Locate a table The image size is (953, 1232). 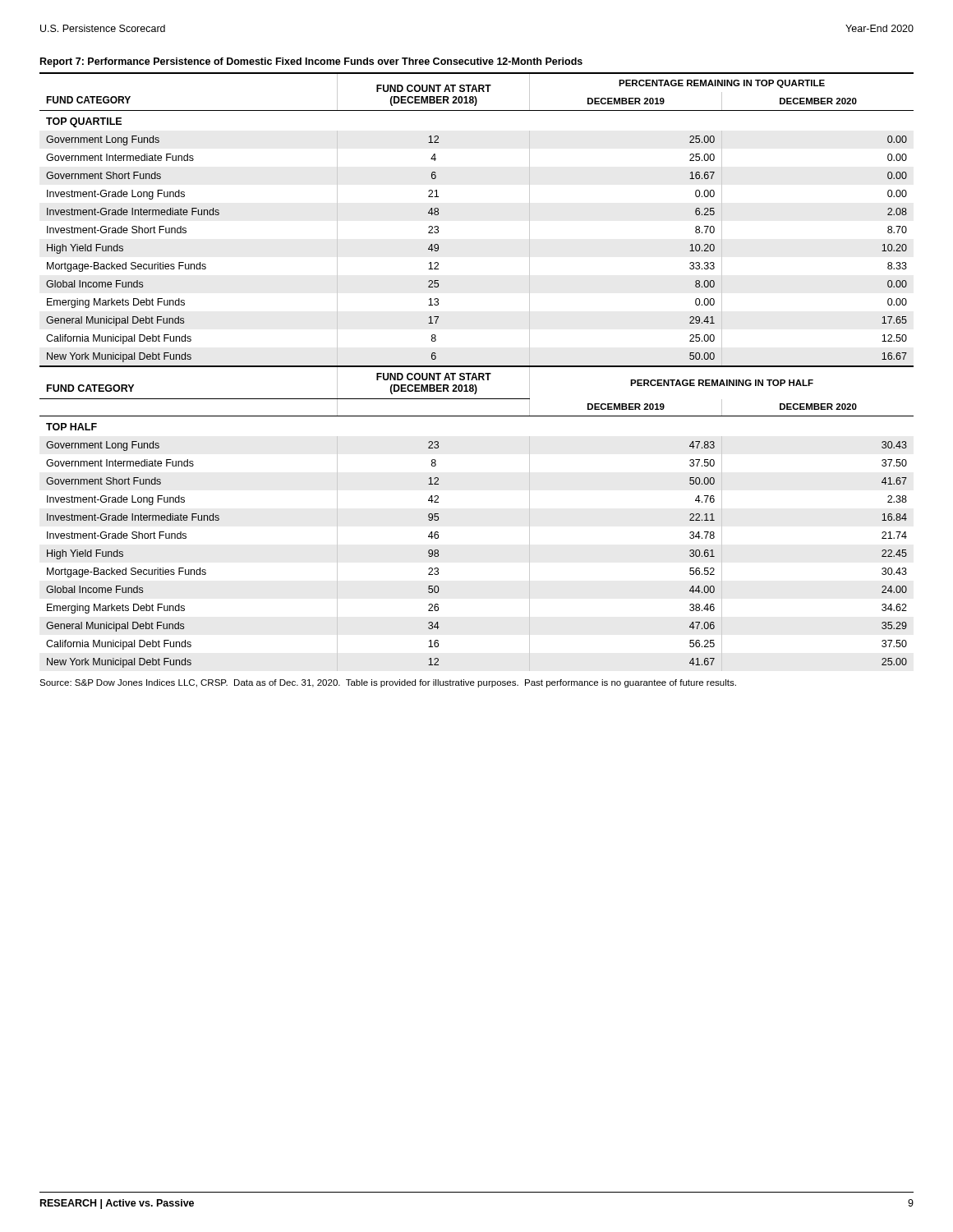[x=476, y=361]
